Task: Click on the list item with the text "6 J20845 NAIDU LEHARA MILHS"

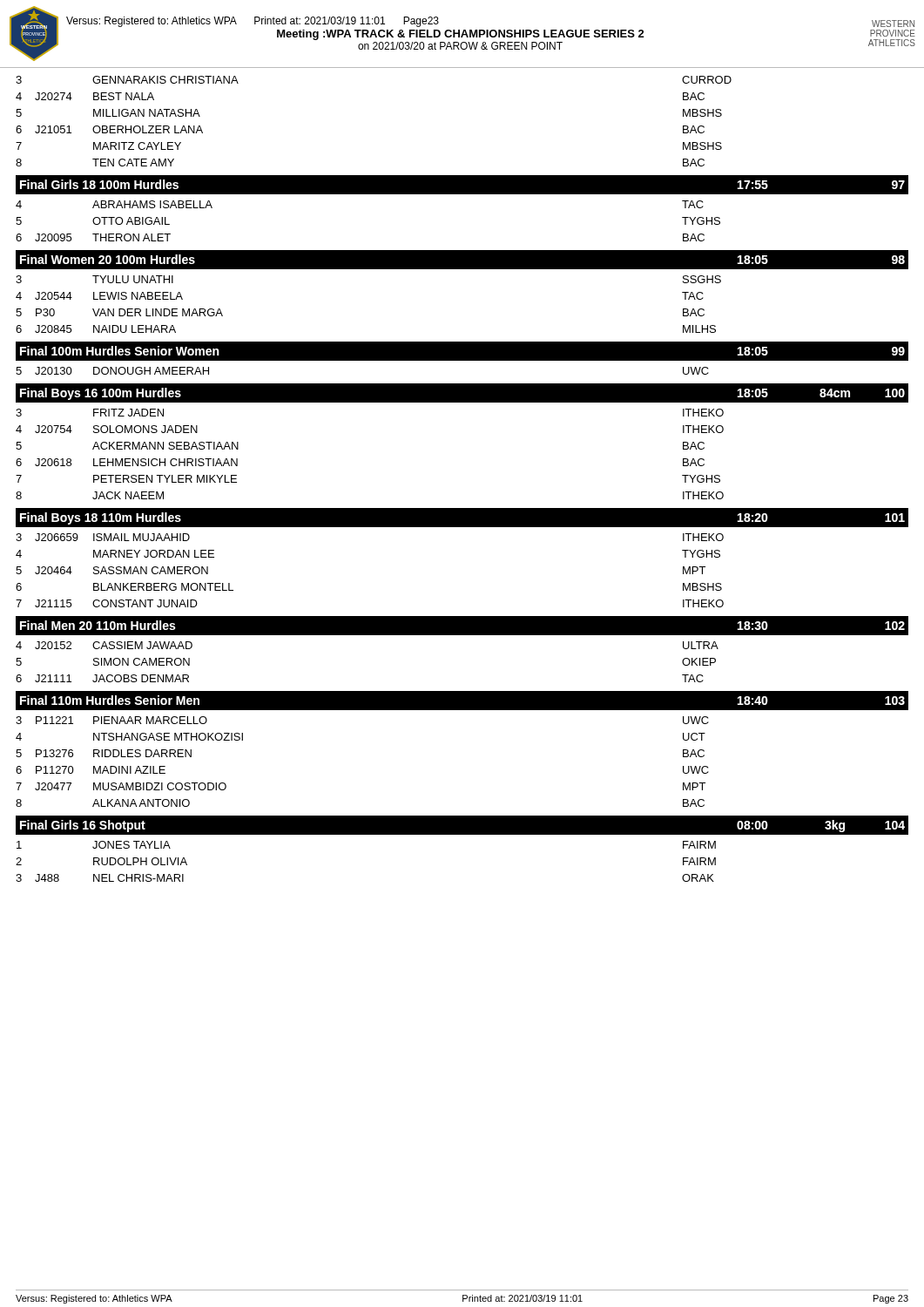Action: coord(56,329)
